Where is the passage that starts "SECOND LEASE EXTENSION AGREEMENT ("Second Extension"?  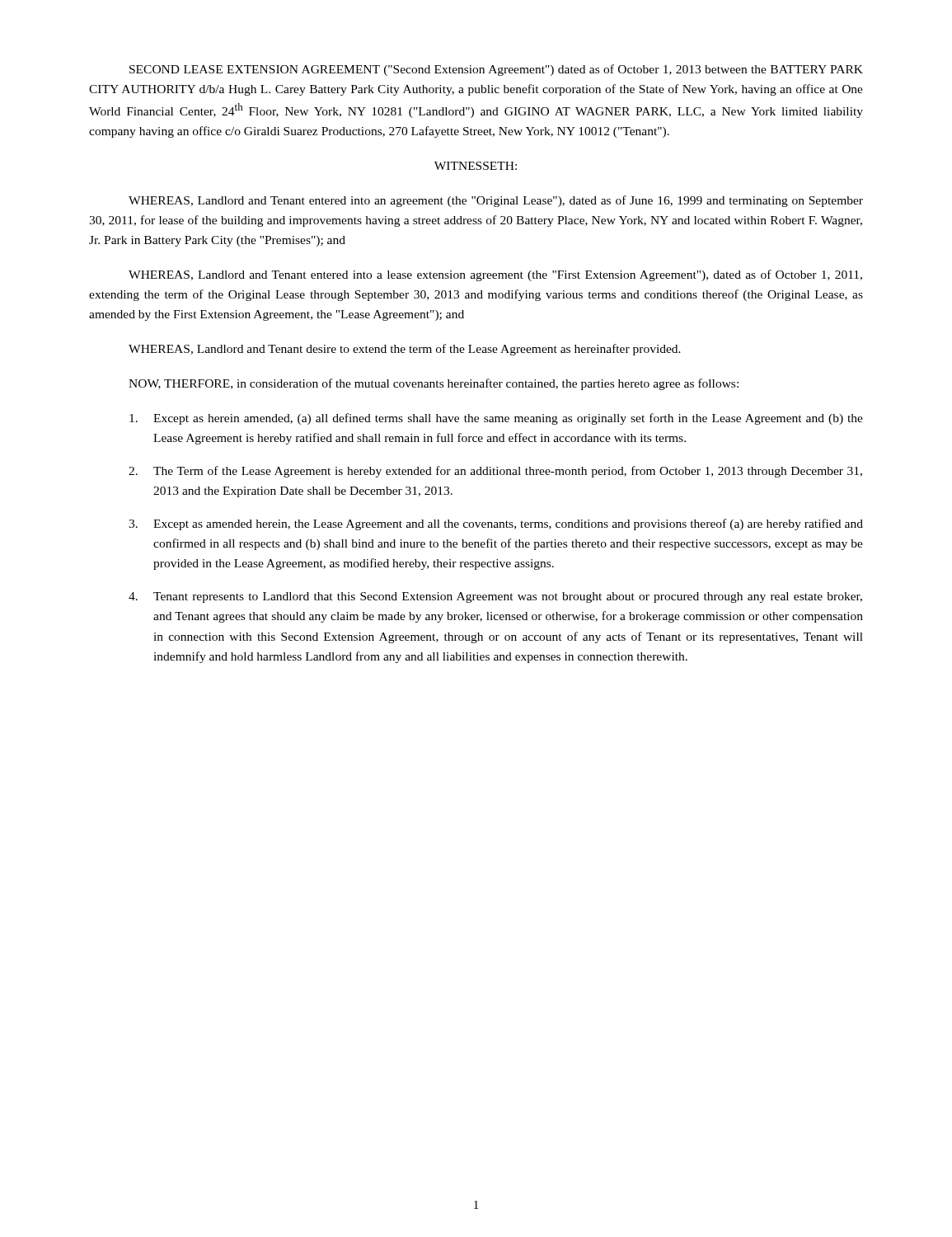point(476,100)
